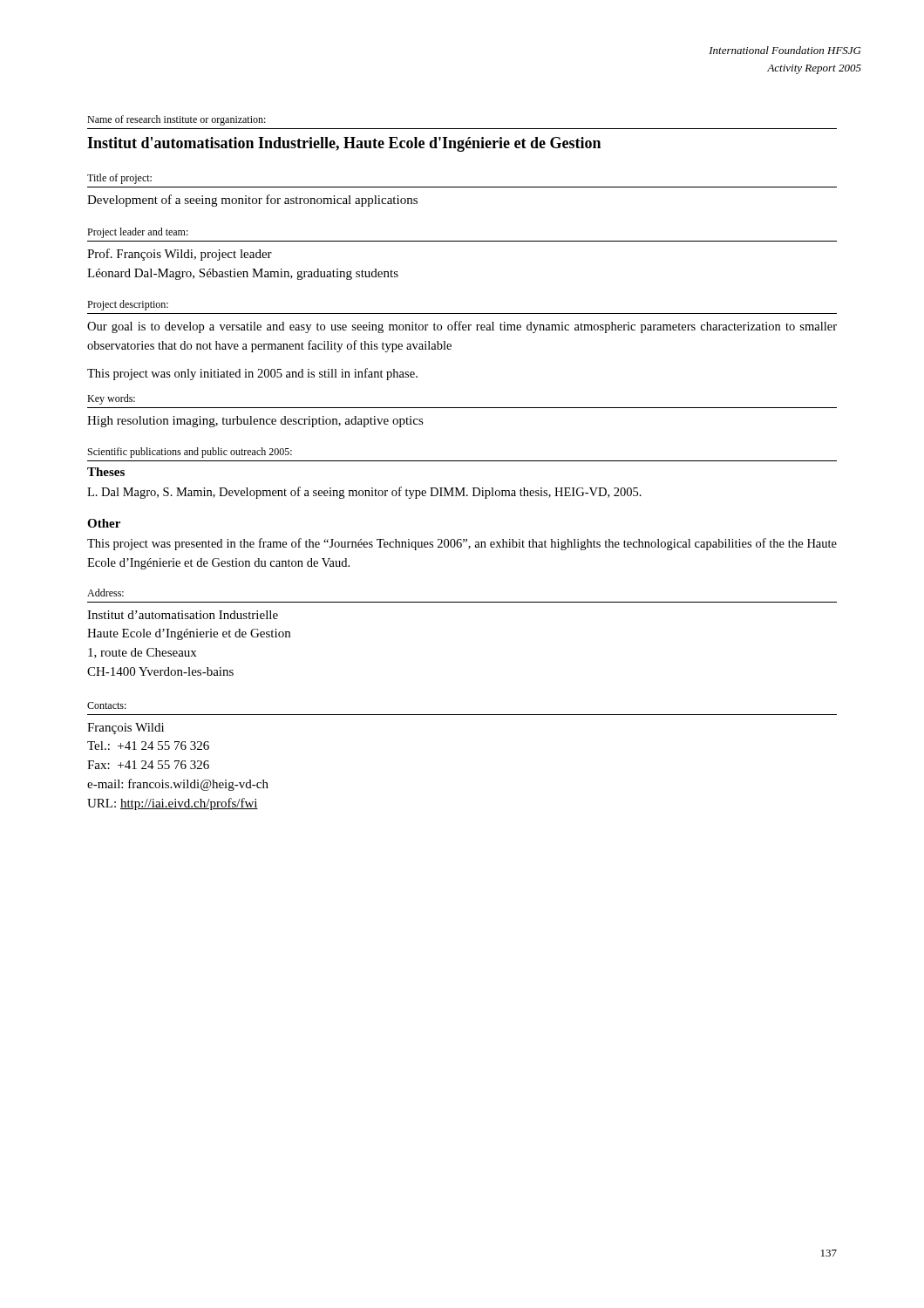This screenshot has height=1308, width=924.
Task: Point to the passage starting "Development of a seeing monitor for"
Action: [x=253, y=200]
